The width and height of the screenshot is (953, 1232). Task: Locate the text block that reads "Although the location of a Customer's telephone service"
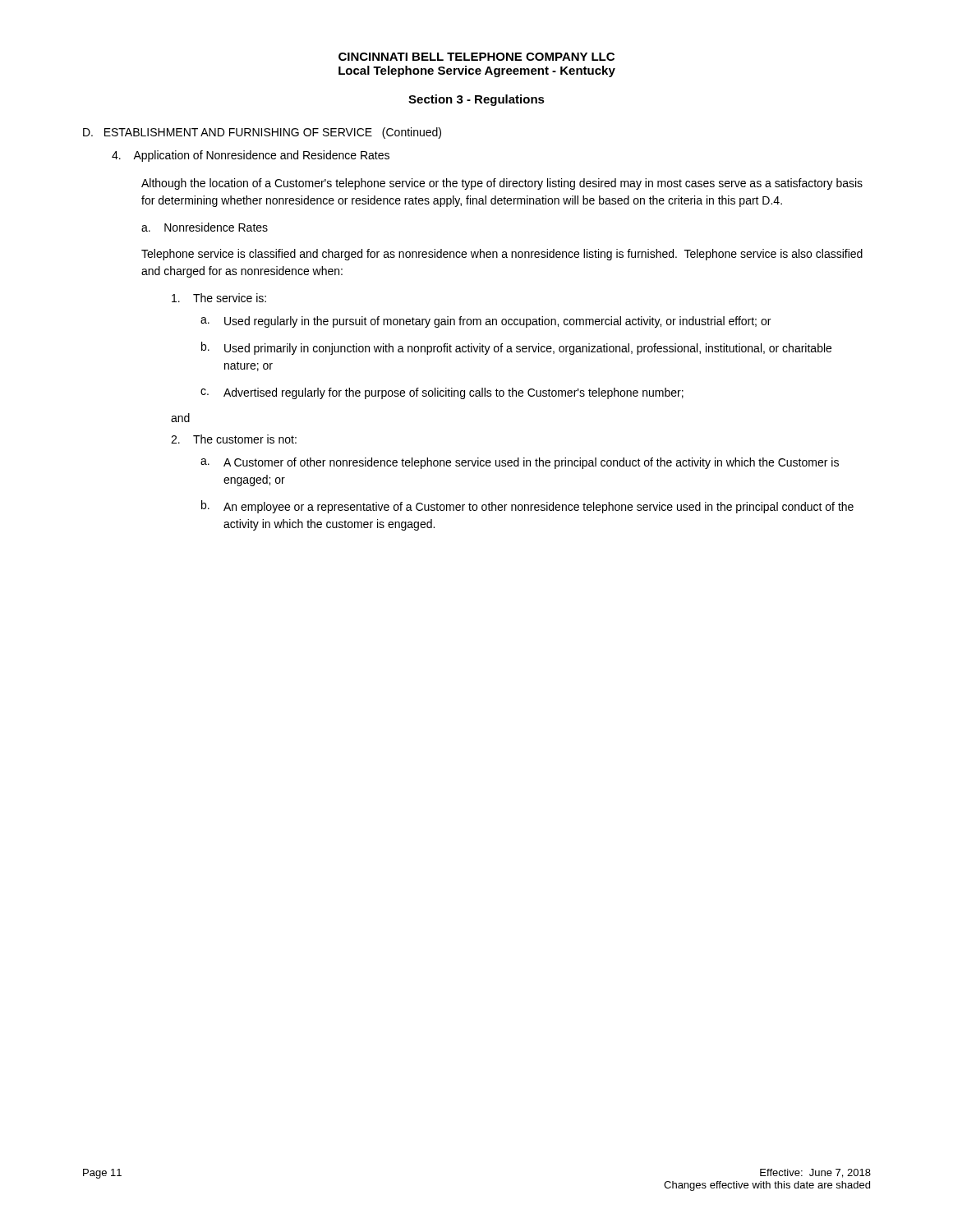click(502, 192)
